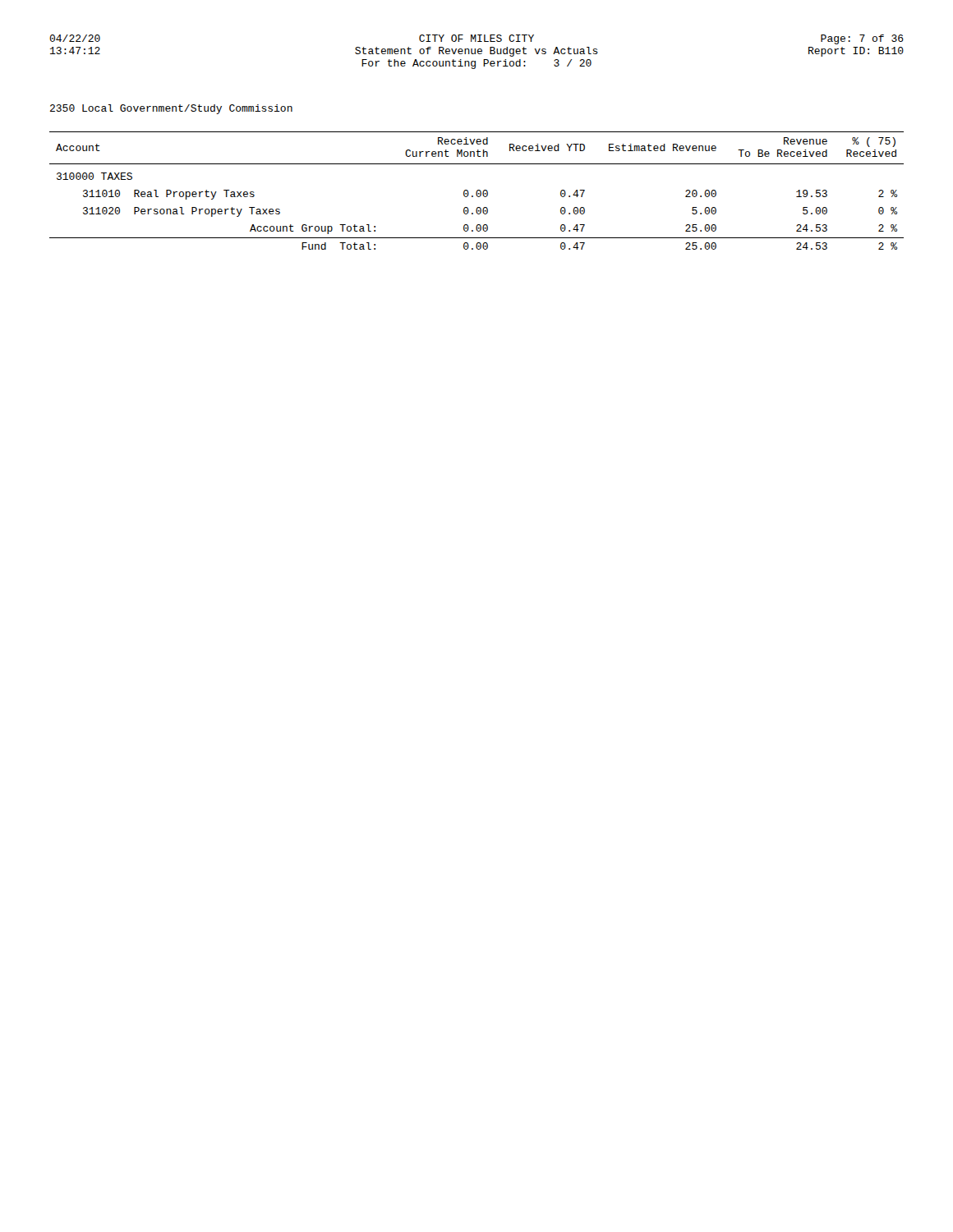Locate the text "2350 Local Government/Study Commission"
This screenshot has width=953, height=1232.
[x=171, y=109]
